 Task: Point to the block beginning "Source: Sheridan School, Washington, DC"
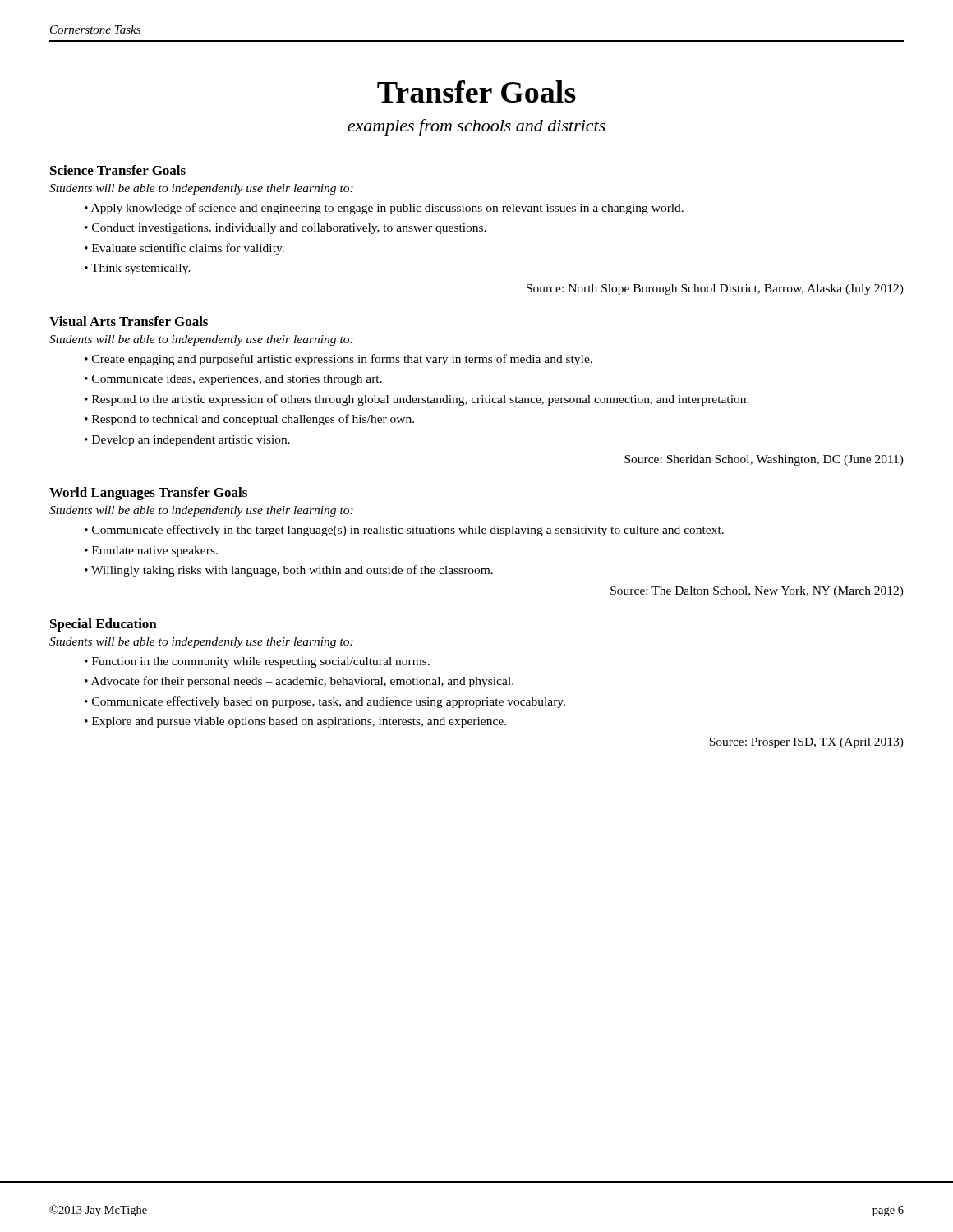click(764, 459)
